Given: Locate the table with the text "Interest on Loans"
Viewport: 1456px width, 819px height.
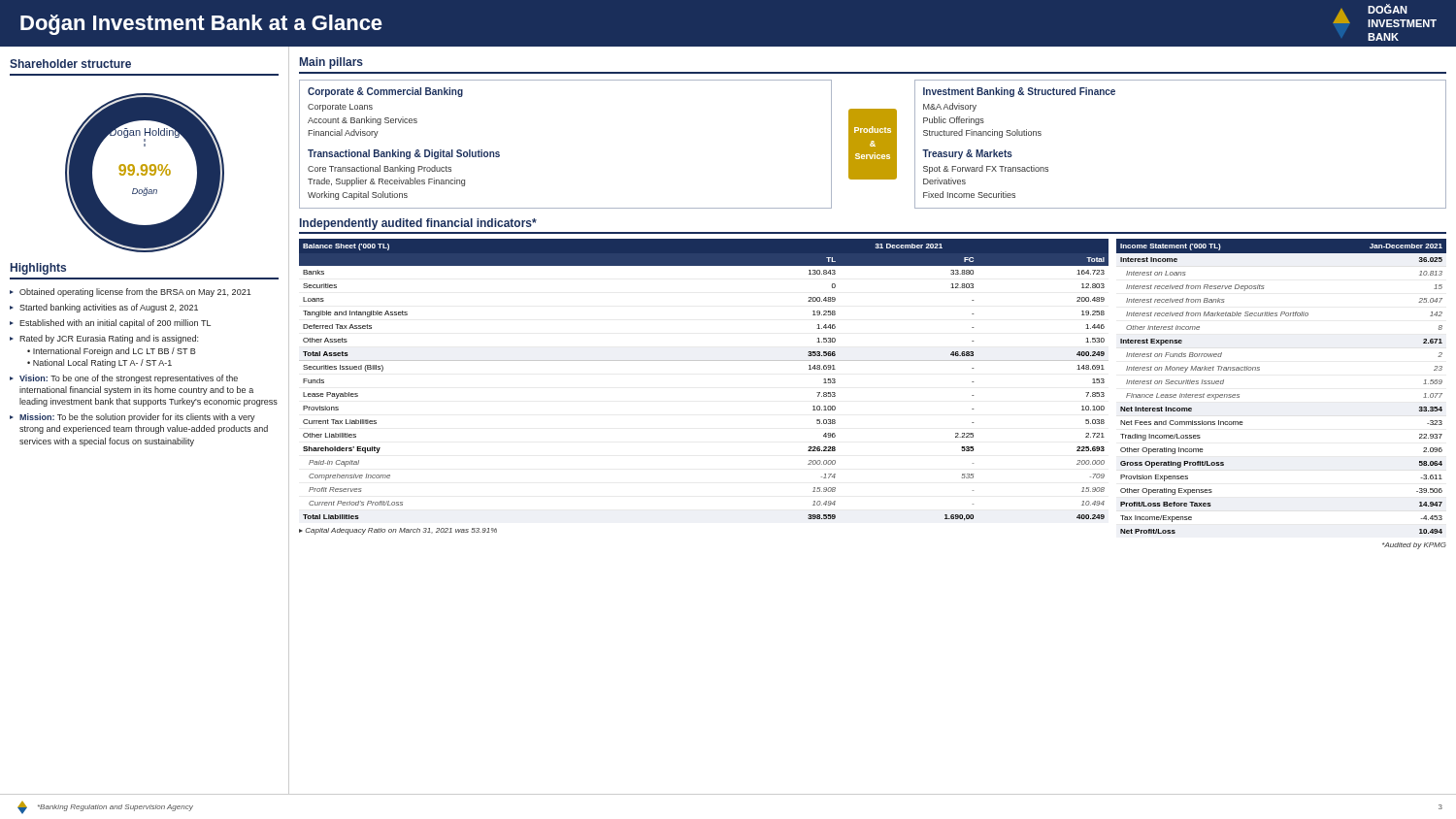Looking at the screenshot, I should [x=1281, y=394].
